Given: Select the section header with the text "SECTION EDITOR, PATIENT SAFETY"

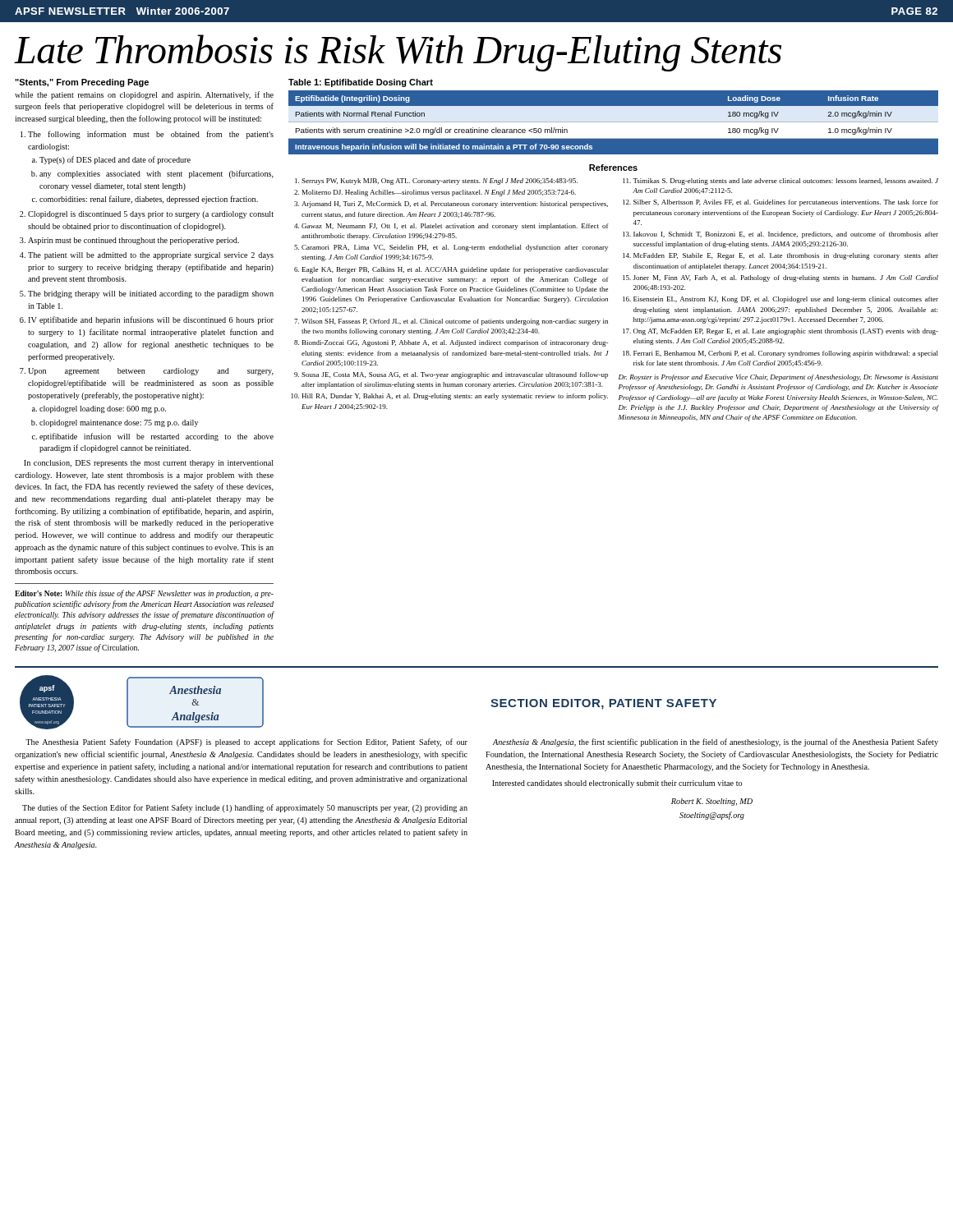Looking at the screenshot, I should (604, 703).
